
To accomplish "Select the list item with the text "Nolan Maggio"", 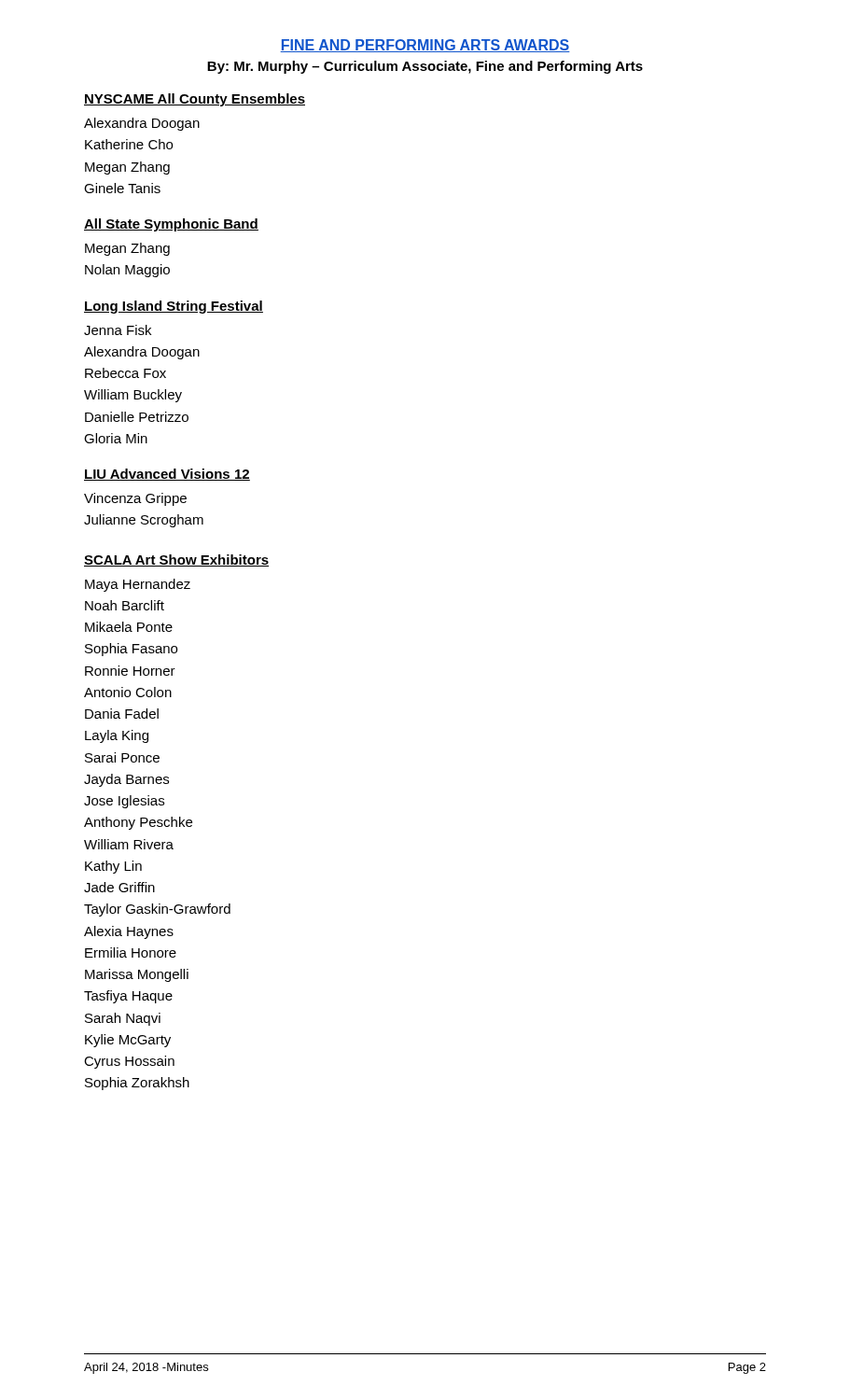I will [127, 270].
